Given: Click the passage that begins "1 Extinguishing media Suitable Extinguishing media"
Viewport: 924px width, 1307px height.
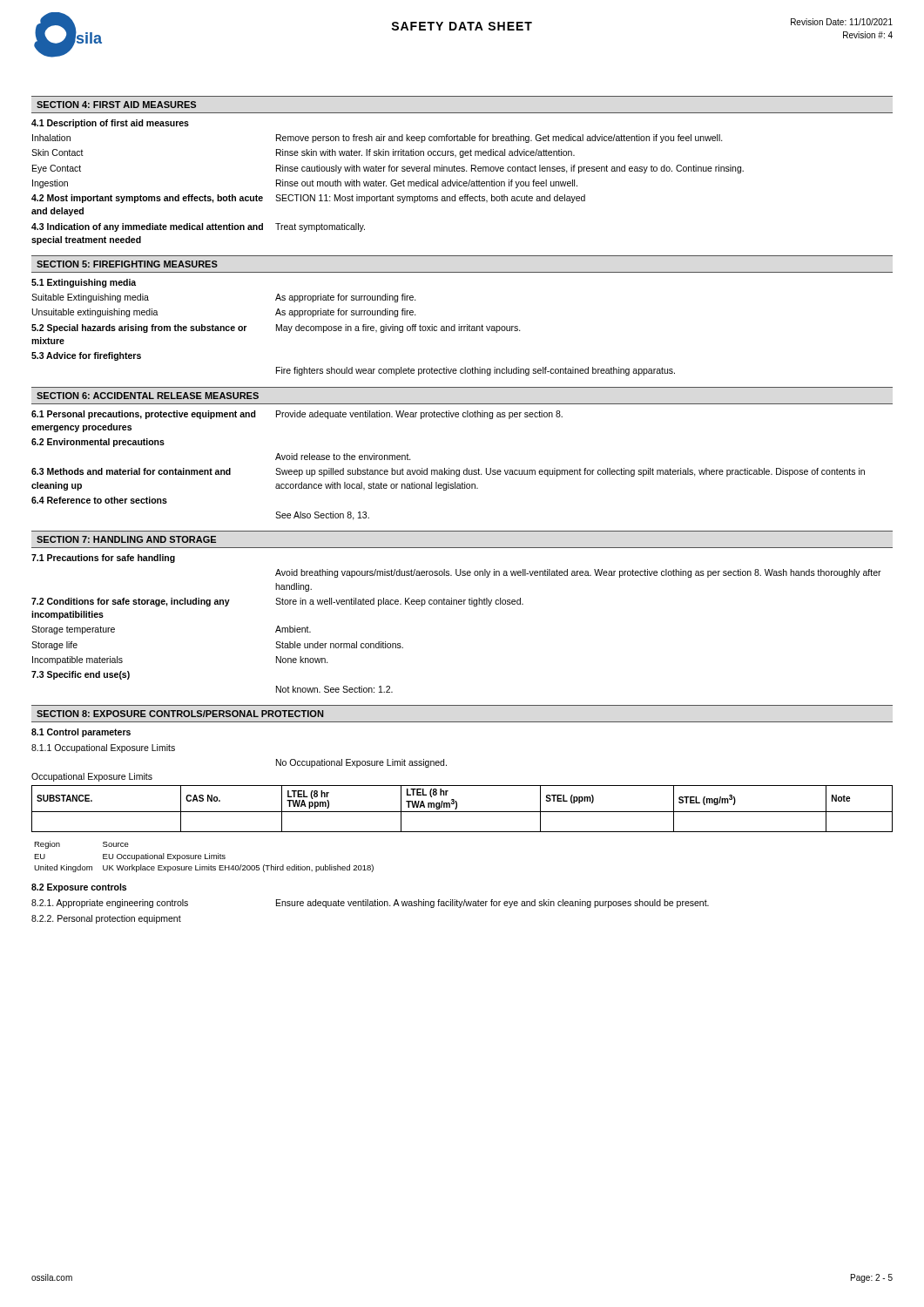Looking at the screenshot, I should (462, 327).
